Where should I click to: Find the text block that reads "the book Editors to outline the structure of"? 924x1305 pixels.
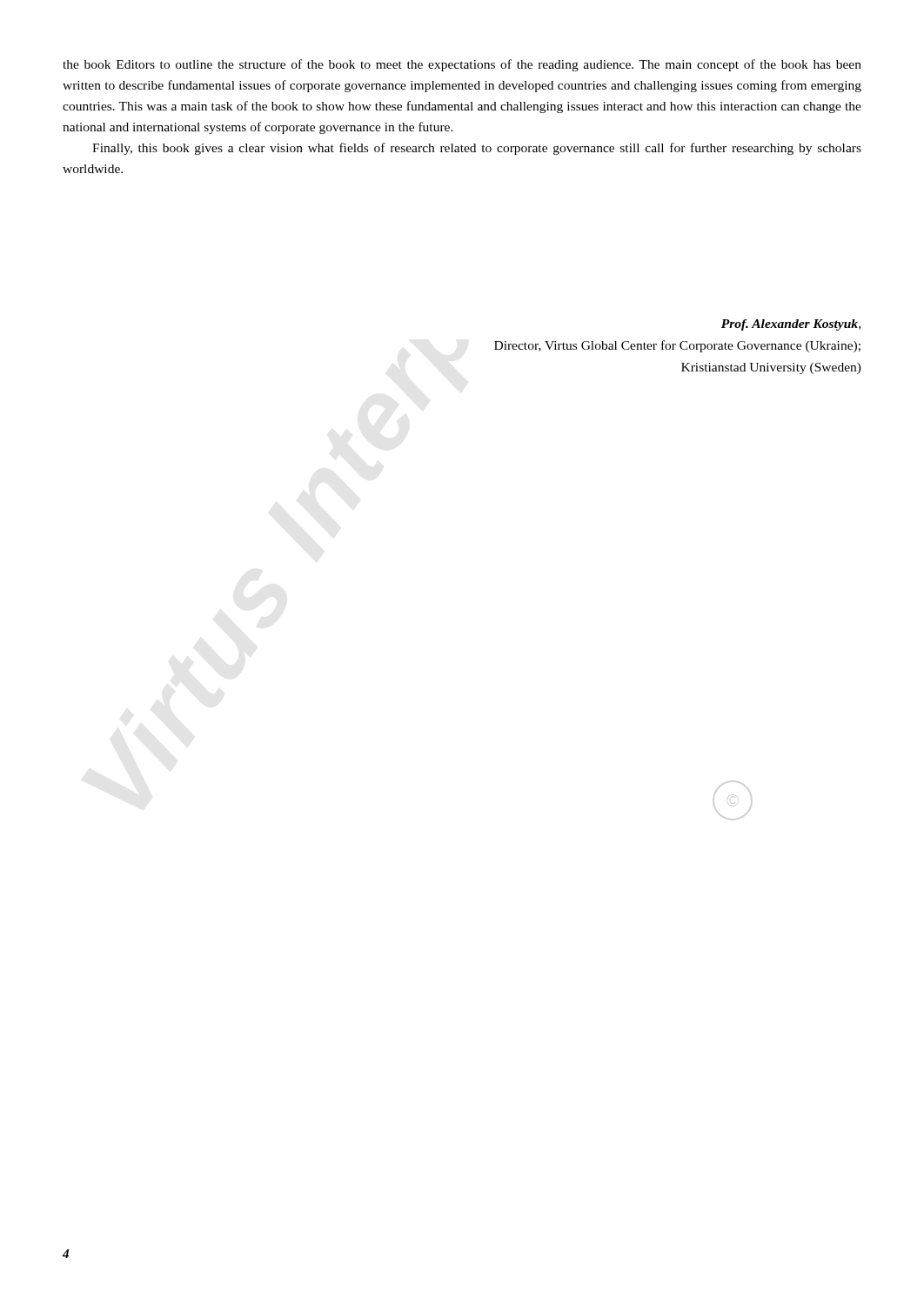click(x=462, y=117)
